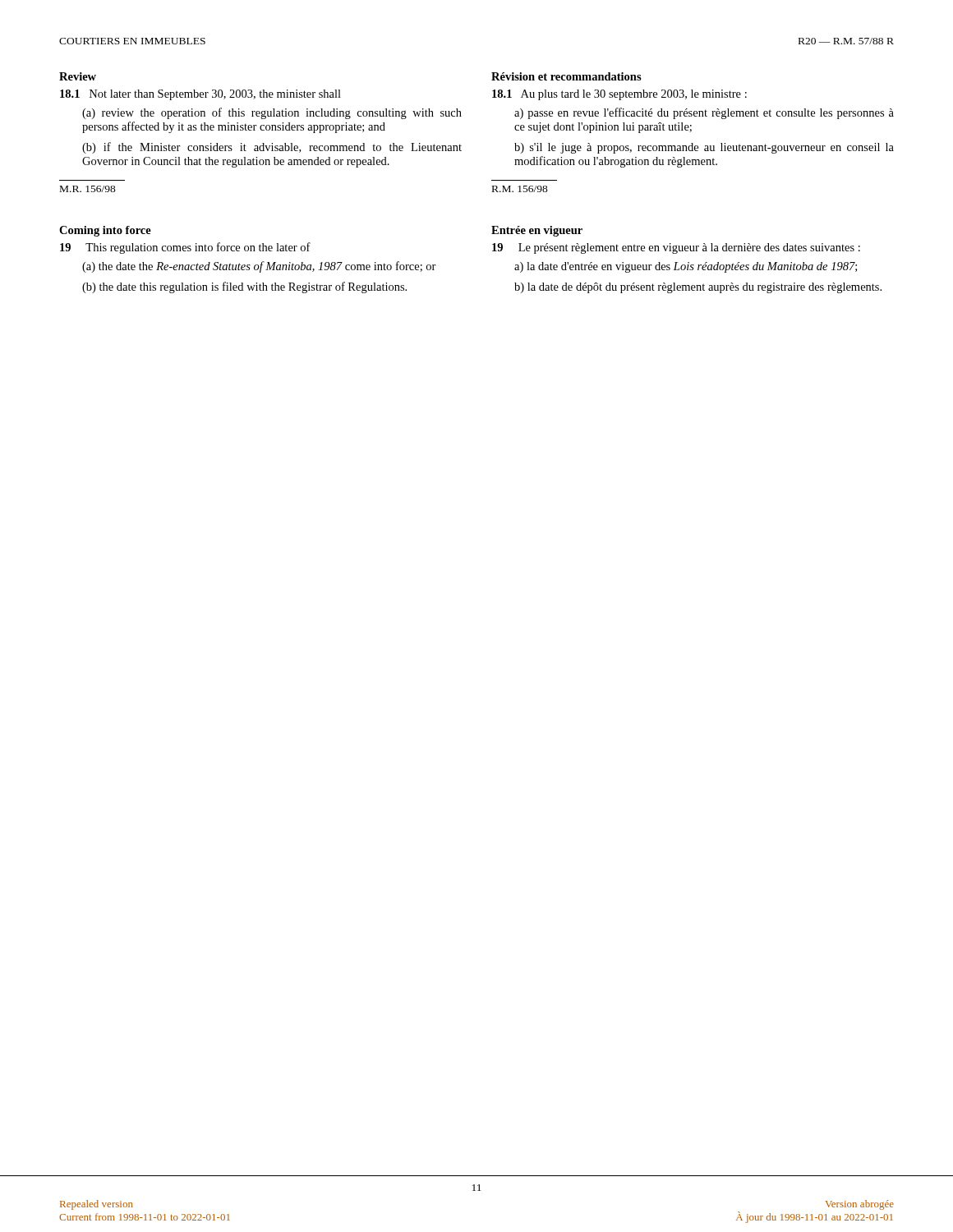Find the passage starting "Entrée en vigueur"

coord(537,230)
